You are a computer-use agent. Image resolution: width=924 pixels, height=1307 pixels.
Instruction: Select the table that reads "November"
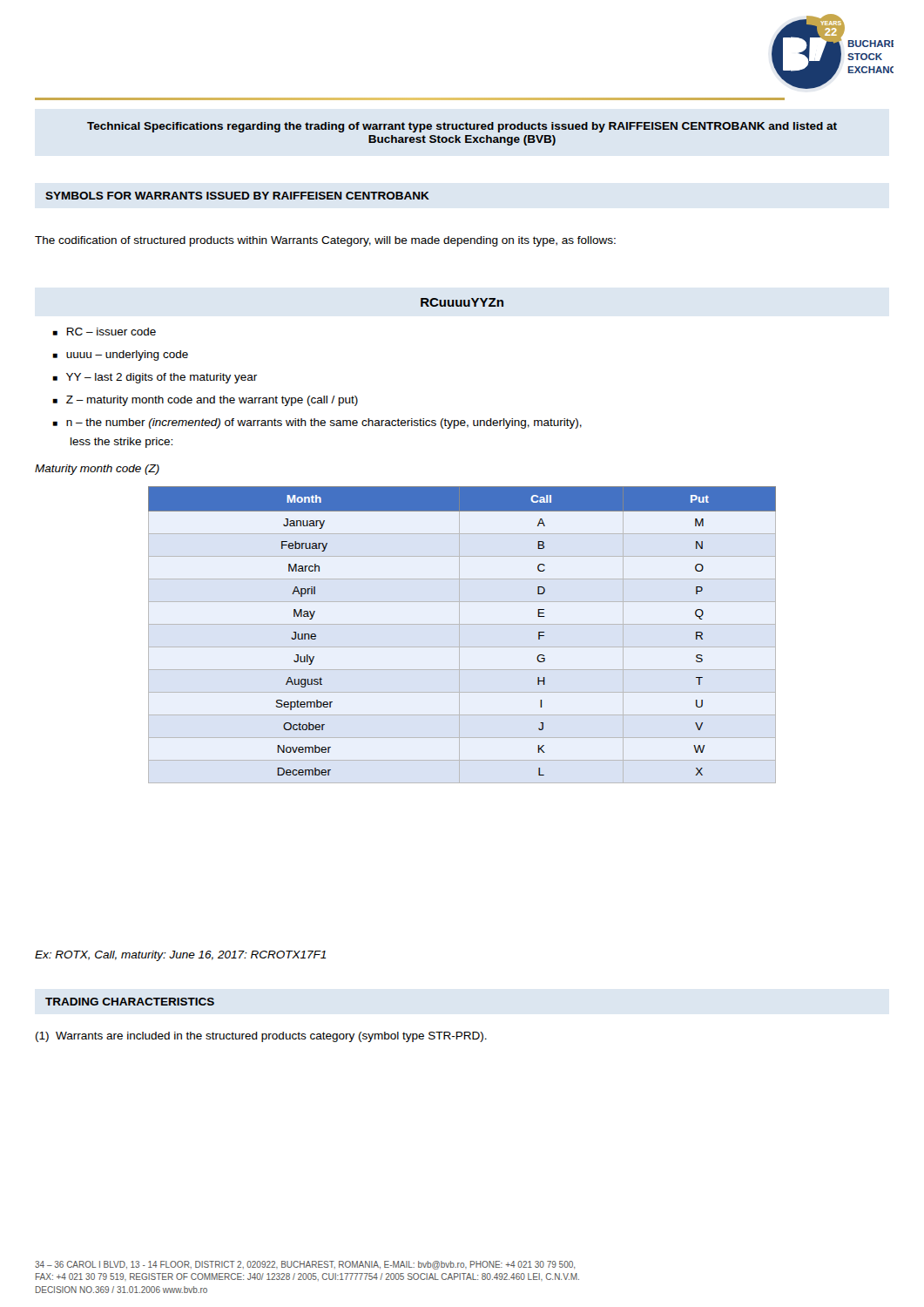pyautogui.click(x=462, y=635)
